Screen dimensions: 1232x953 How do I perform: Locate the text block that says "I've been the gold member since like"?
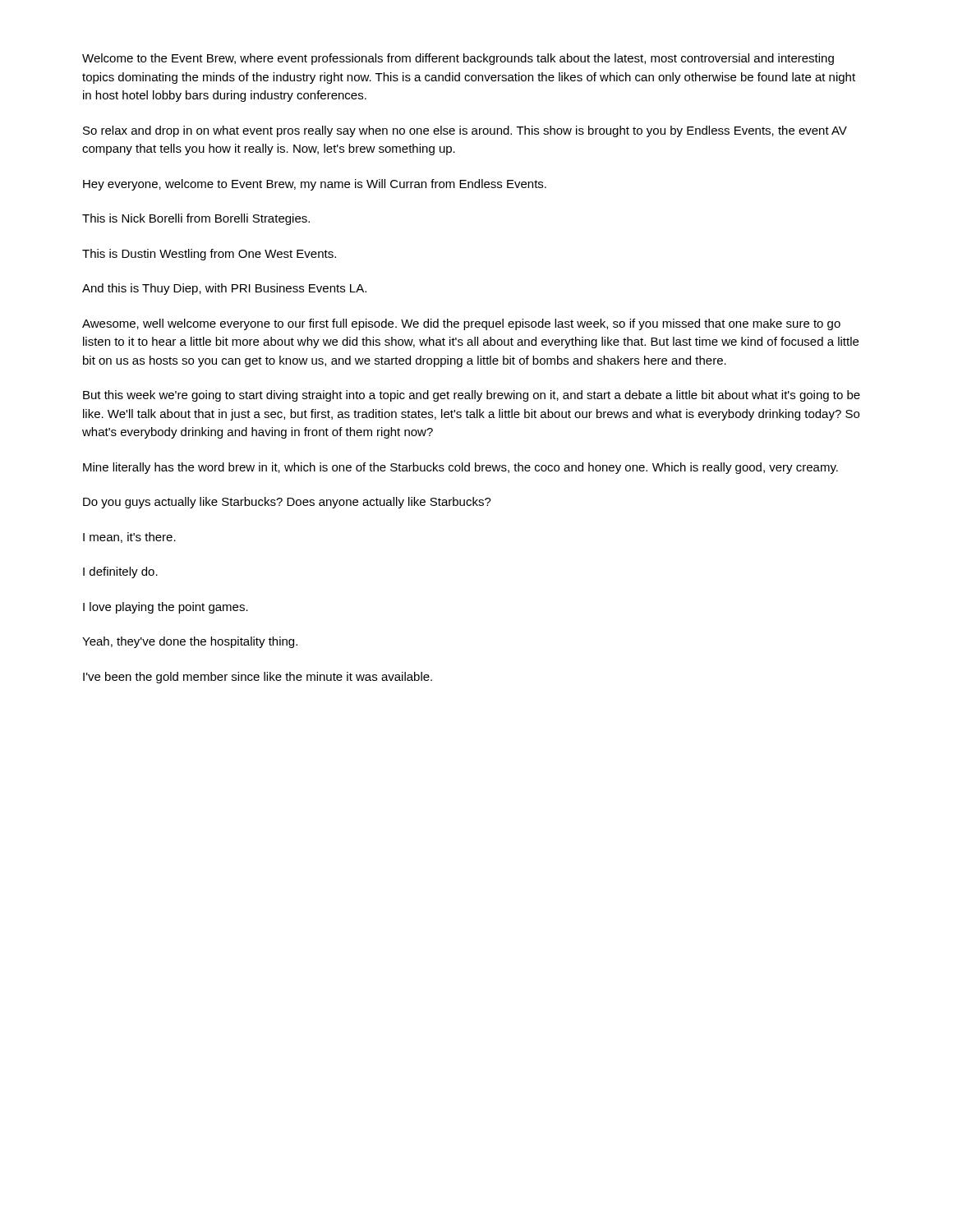click(x=258, y=676)
